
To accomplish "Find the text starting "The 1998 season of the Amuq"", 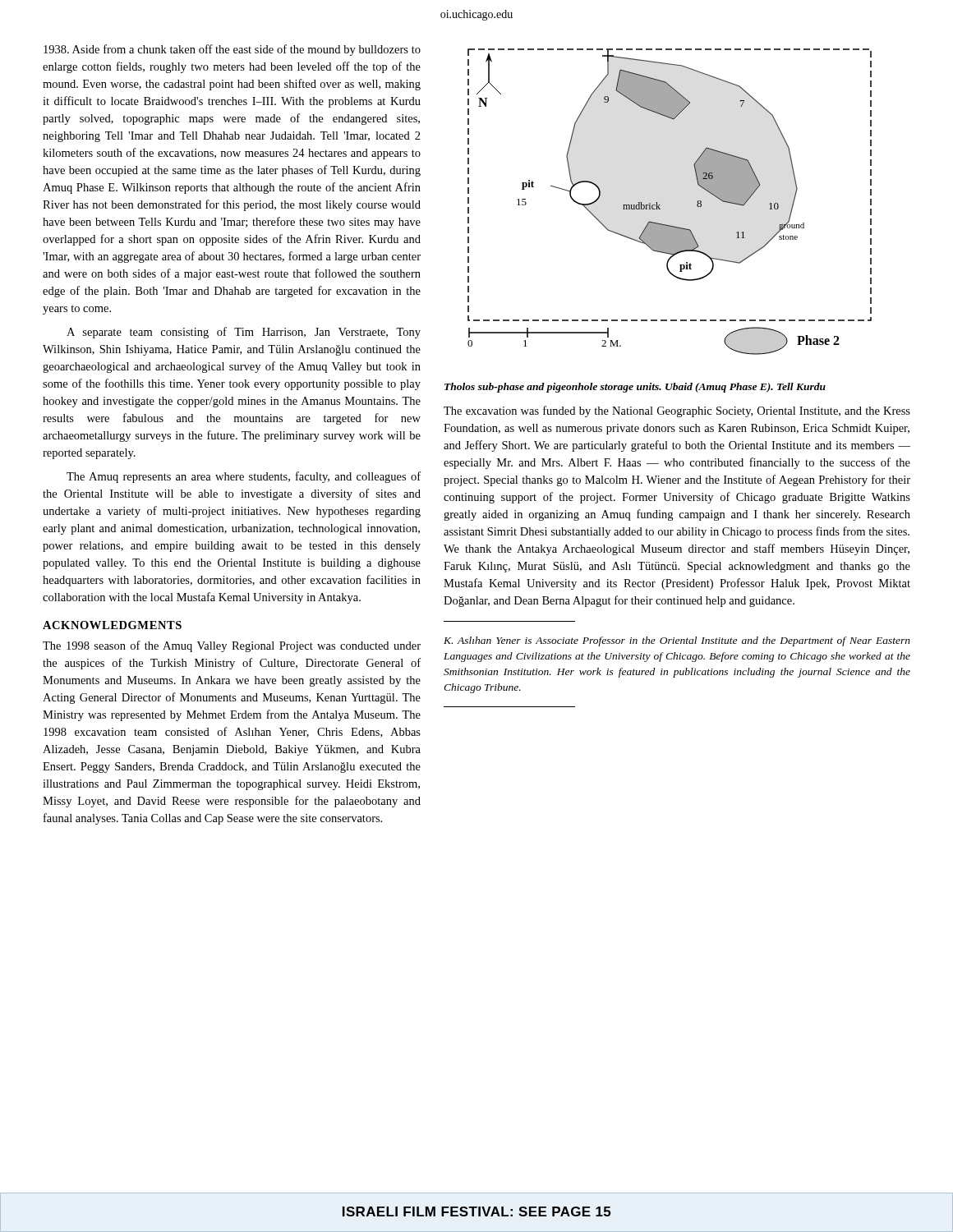I will 232,732.
